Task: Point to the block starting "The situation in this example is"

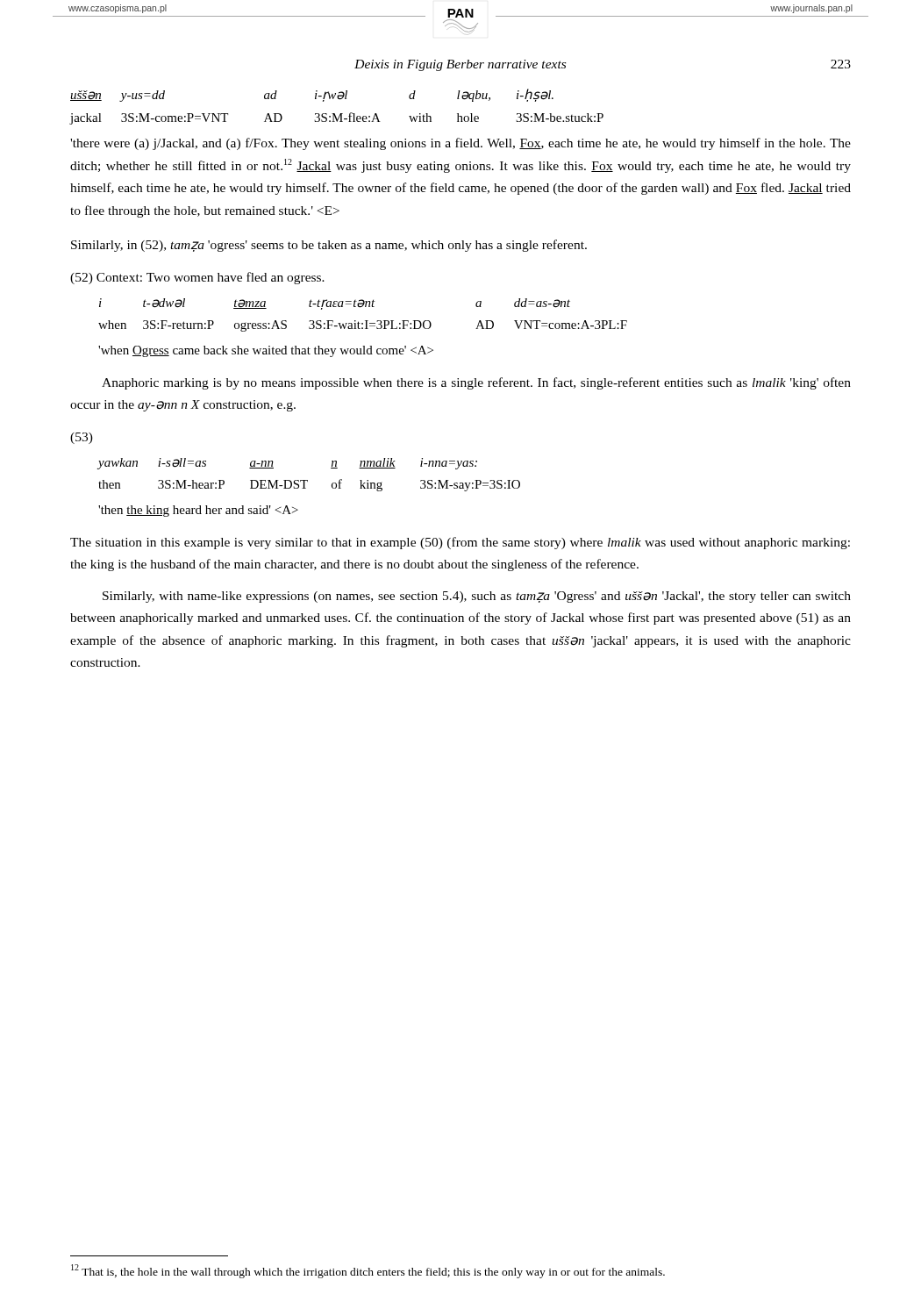Action: tap(460, 553)
